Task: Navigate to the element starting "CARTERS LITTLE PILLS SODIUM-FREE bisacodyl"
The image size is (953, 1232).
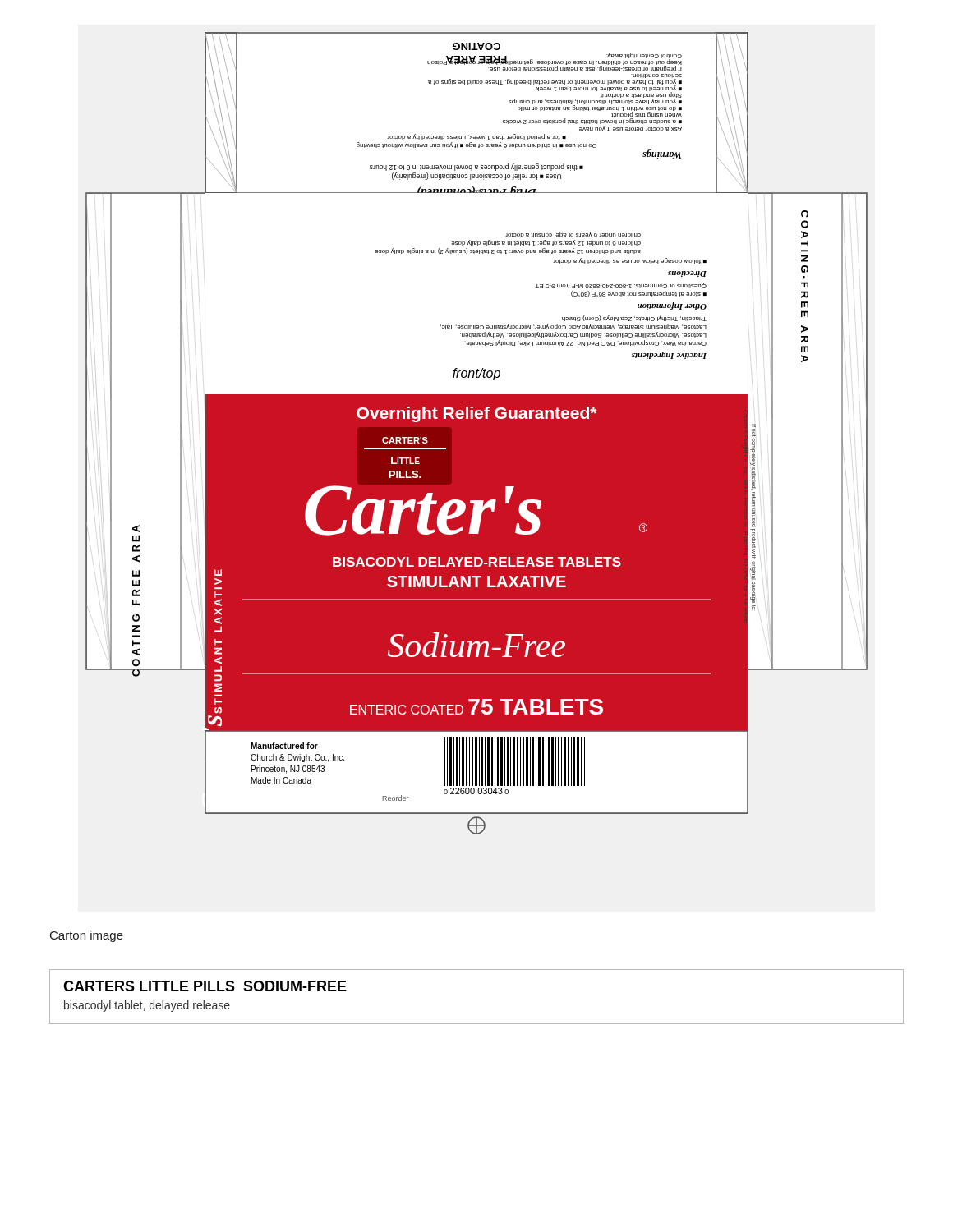Action: [205, 986]
